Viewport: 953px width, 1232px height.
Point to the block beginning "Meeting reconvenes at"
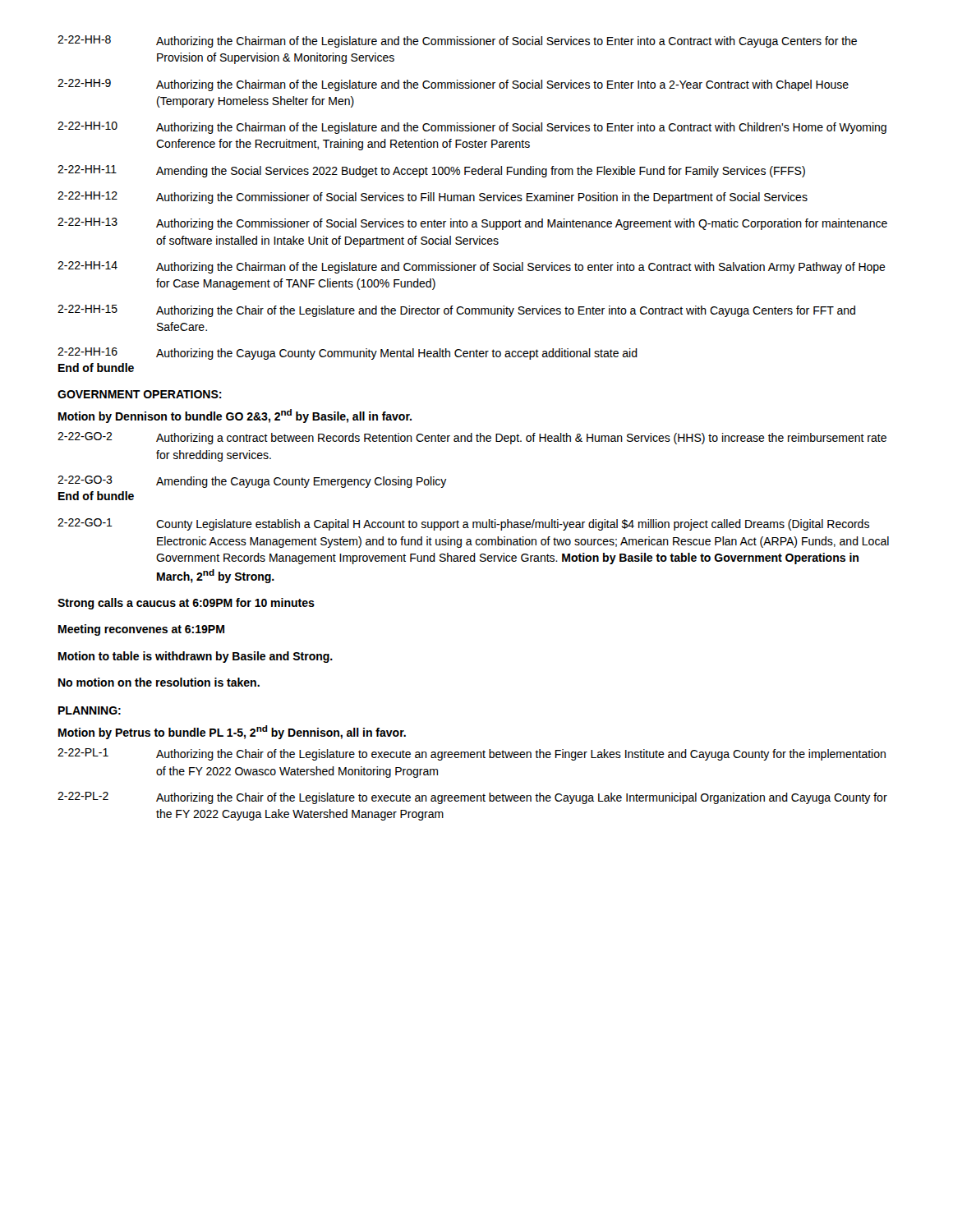point(141,629)
